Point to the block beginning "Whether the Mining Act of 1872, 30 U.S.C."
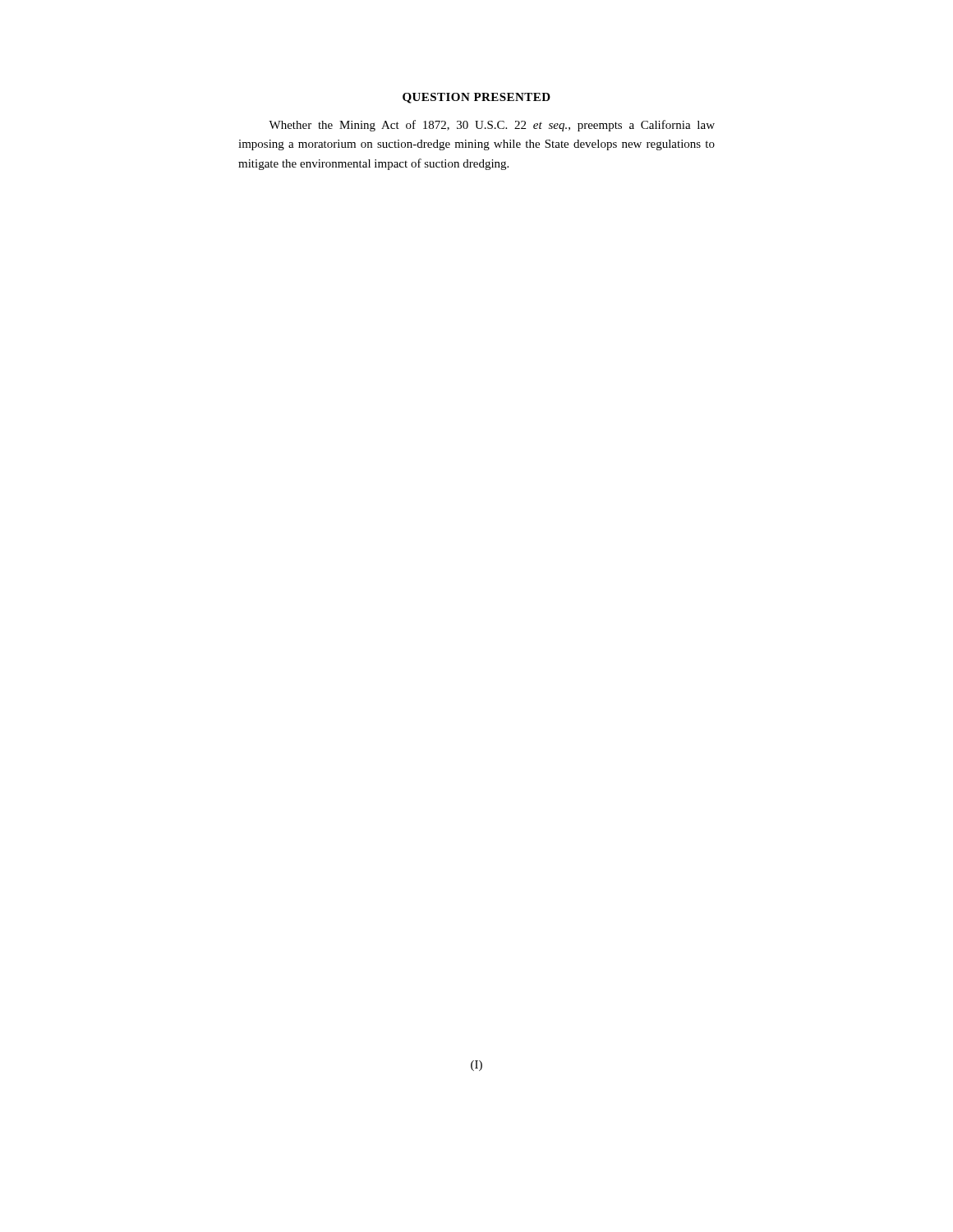 pyautogui.click(x=476, y=144)
